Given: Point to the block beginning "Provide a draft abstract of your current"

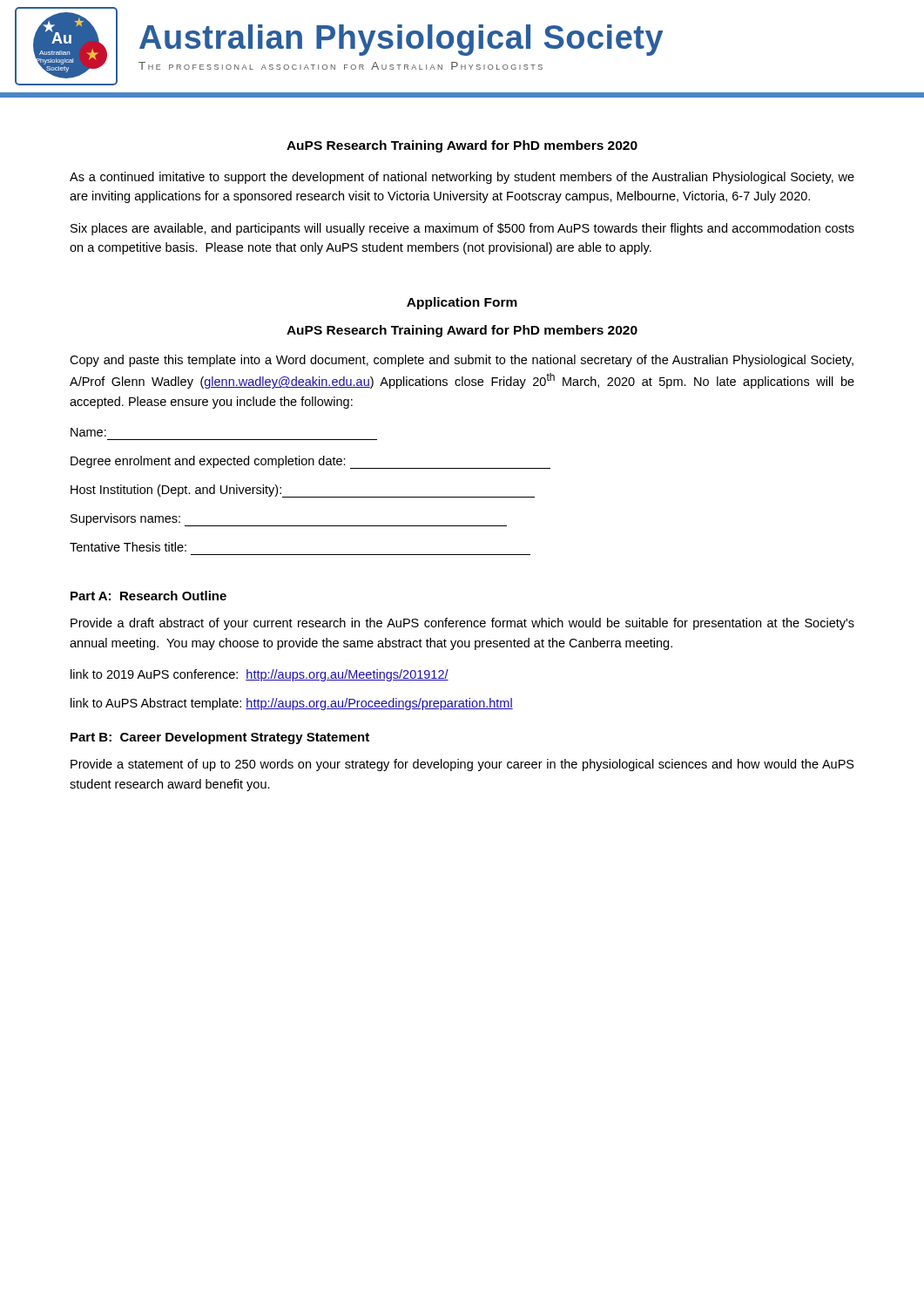Looking at the screenshot, I should point(462,633).
